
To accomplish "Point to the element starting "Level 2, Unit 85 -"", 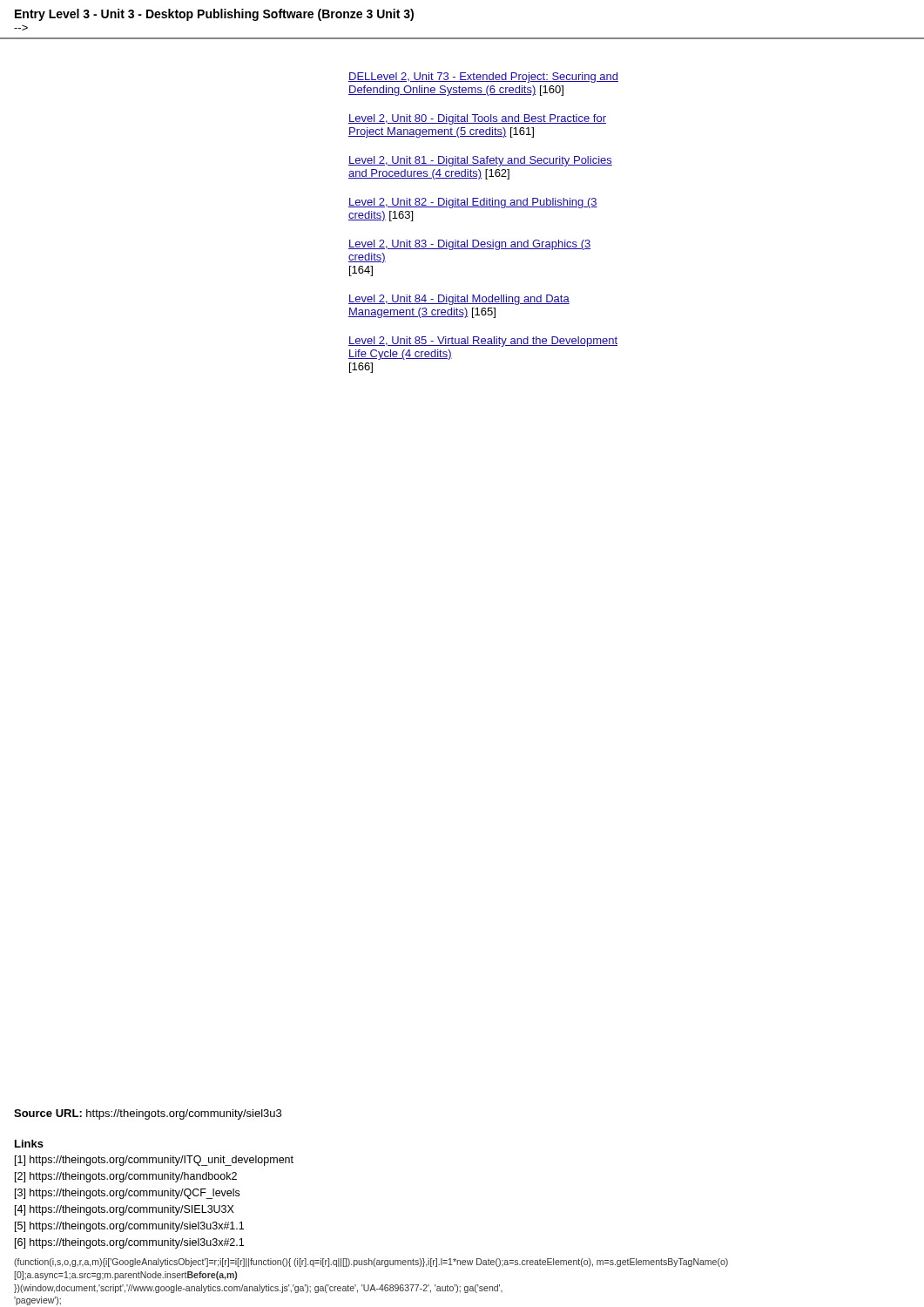I will [483, 353].
